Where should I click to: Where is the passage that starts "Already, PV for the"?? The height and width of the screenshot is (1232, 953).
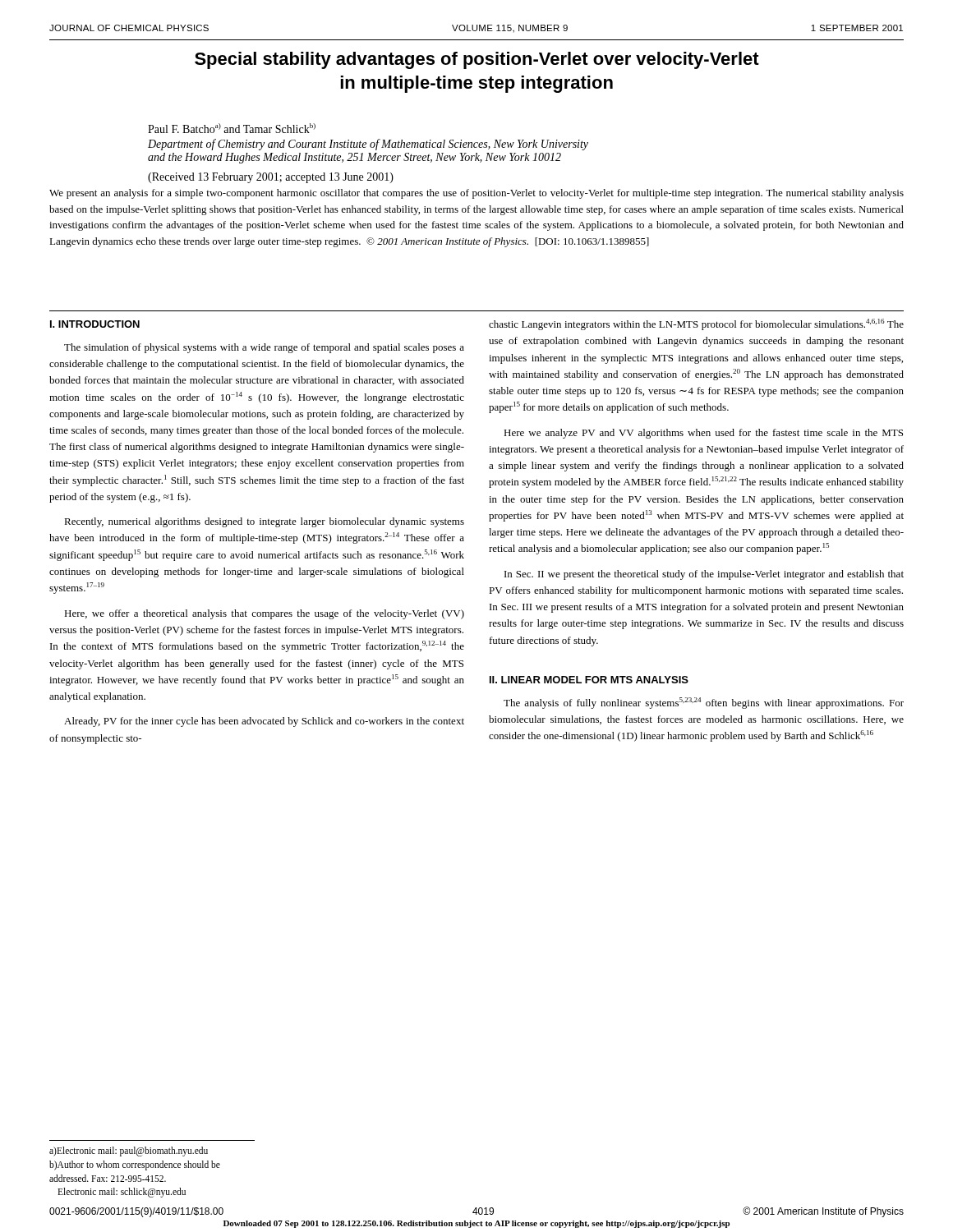[x=257, y=729]
